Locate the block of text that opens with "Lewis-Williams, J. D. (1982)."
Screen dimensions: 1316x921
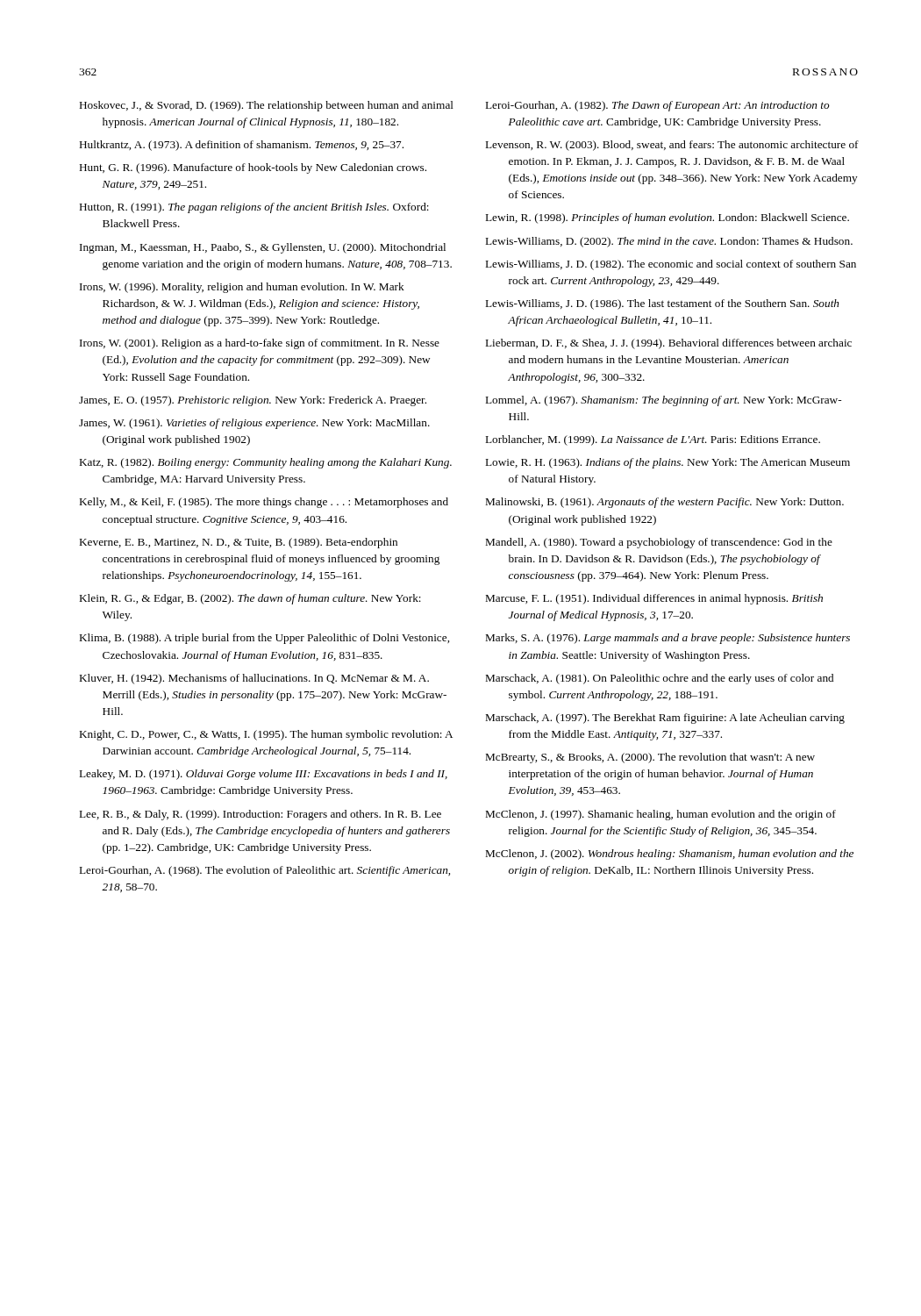tap(671, 272)
